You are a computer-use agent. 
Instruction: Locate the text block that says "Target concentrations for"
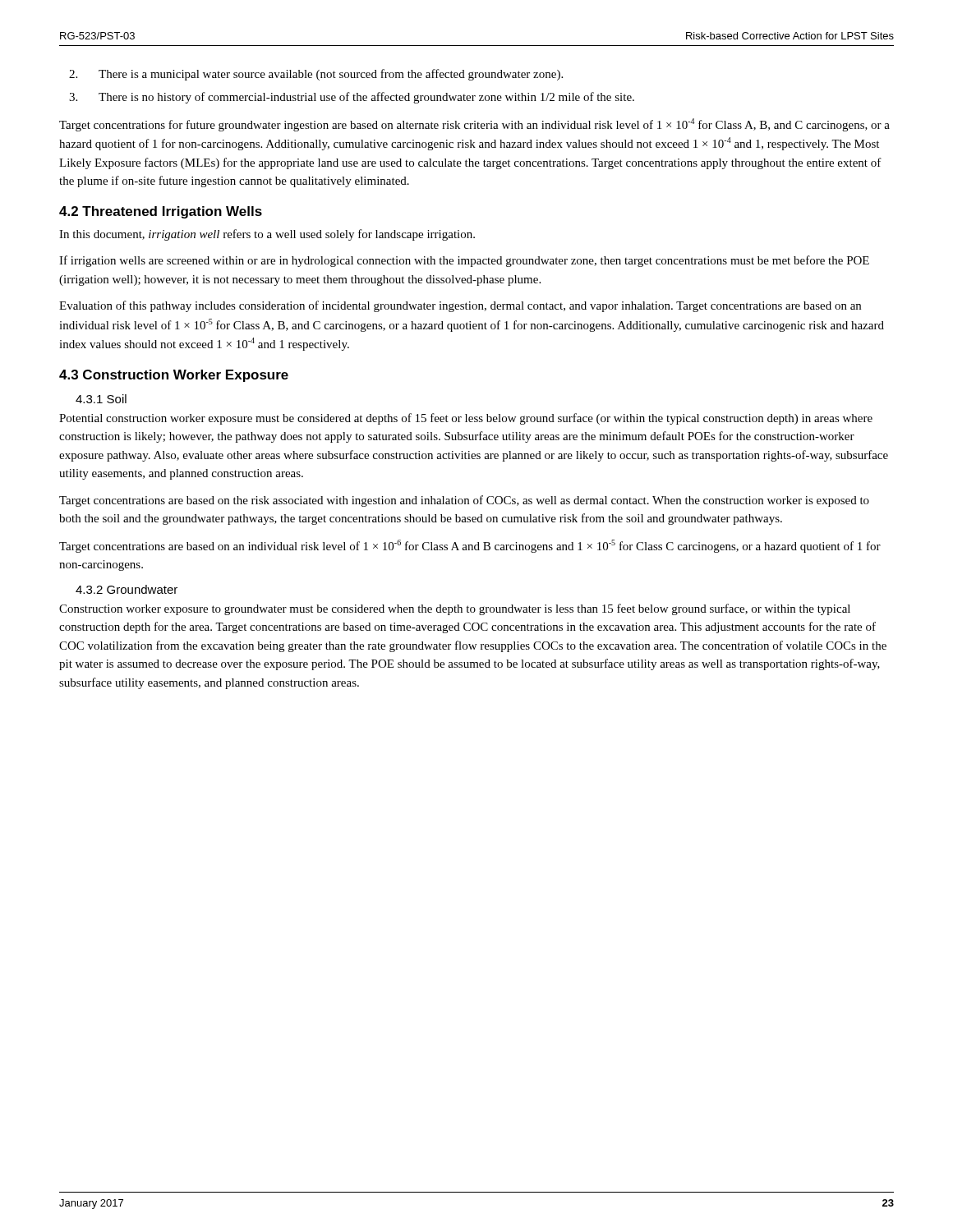pyautogui.click(x=474, y=152)
